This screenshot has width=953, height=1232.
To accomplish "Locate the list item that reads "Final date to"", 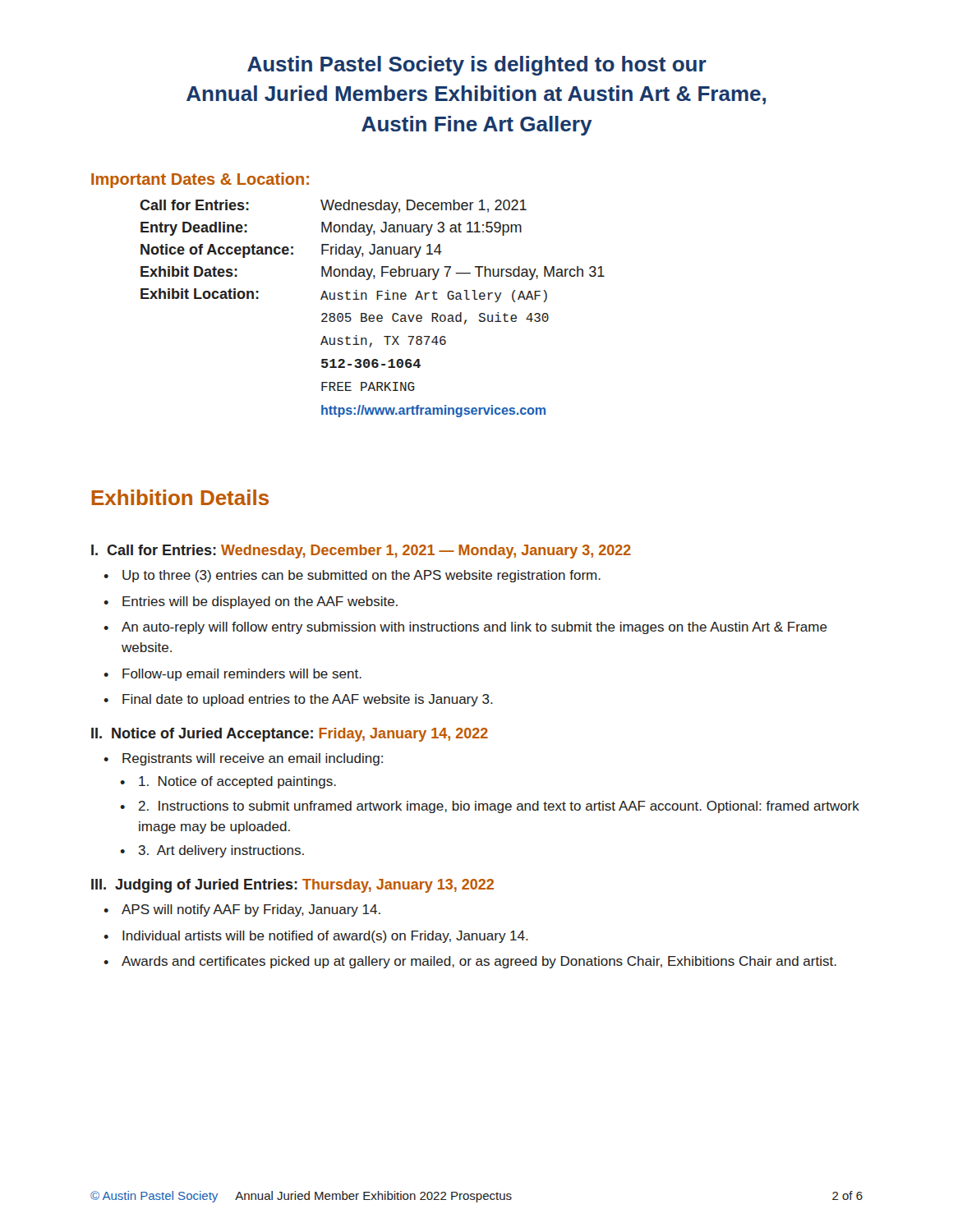I will click(x=308, y=700).
